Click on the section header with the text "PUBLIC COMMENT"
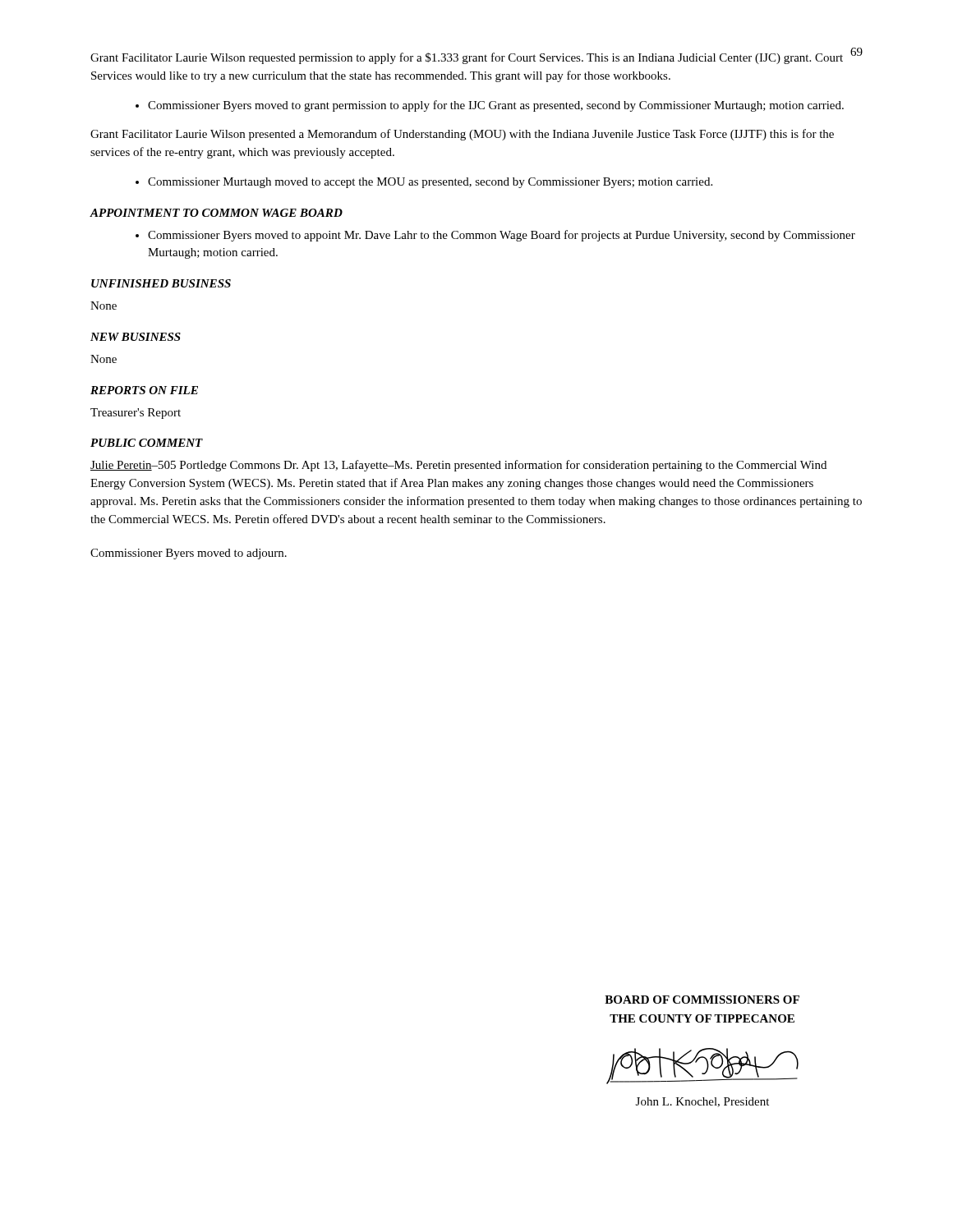953x1232 pixels. coord(146,443)
